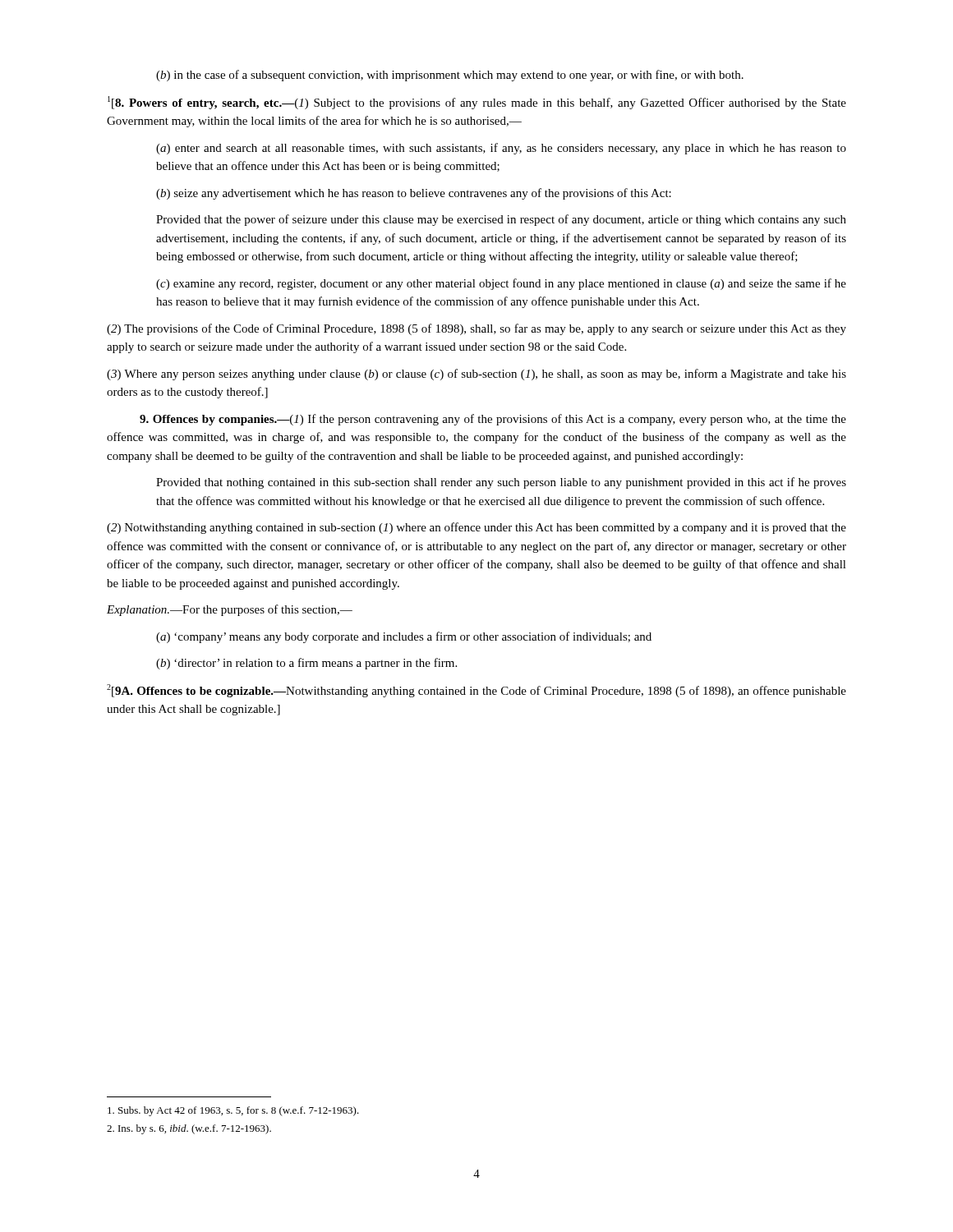Select the footnote that reads "Subs. by Act 42 of 1963, s. 5,"

click(x=233, y=1111)
